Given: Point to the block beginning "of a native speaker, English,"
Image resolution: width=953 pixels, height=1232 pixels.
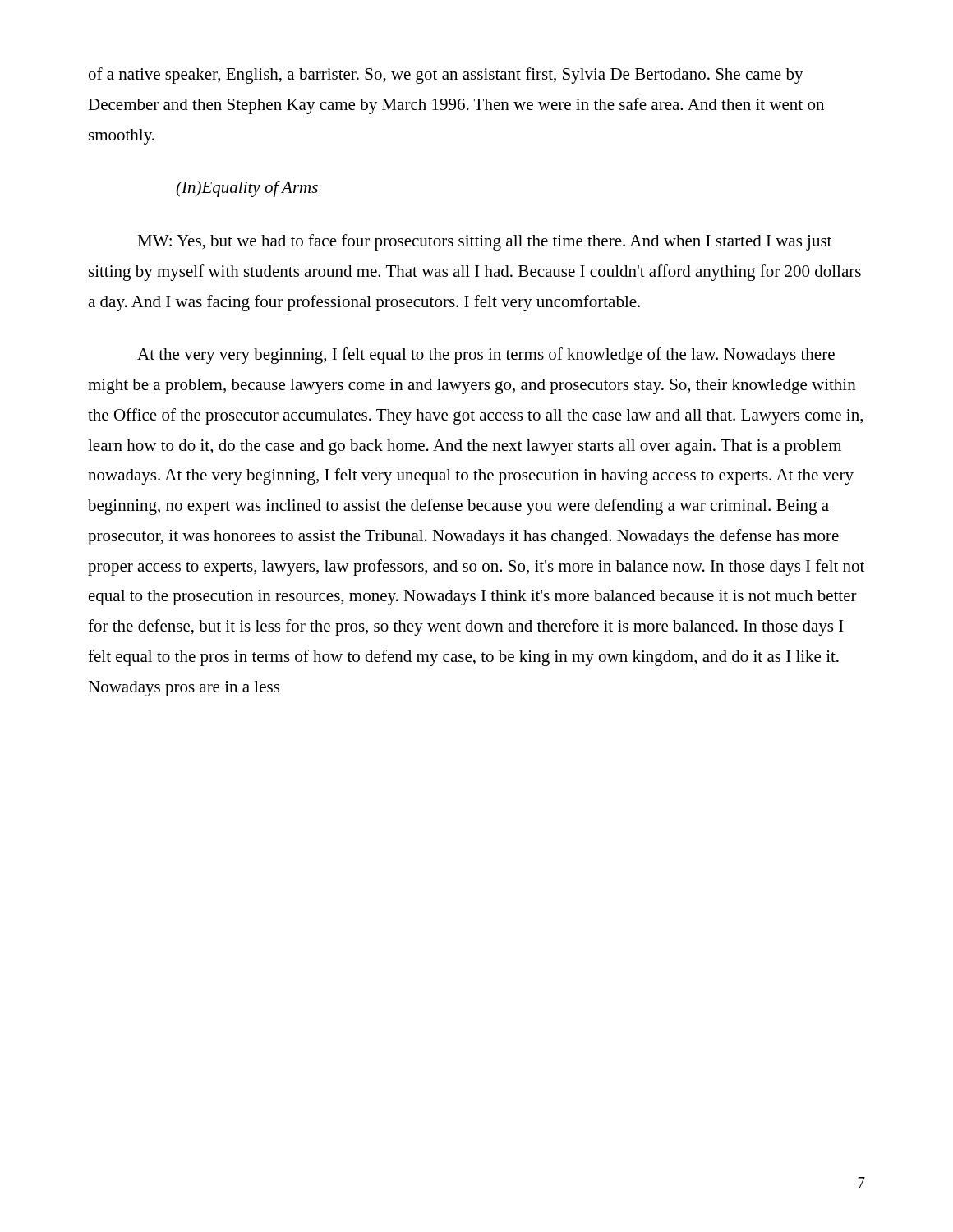Looking at the screenshot, I should [456, 104].
